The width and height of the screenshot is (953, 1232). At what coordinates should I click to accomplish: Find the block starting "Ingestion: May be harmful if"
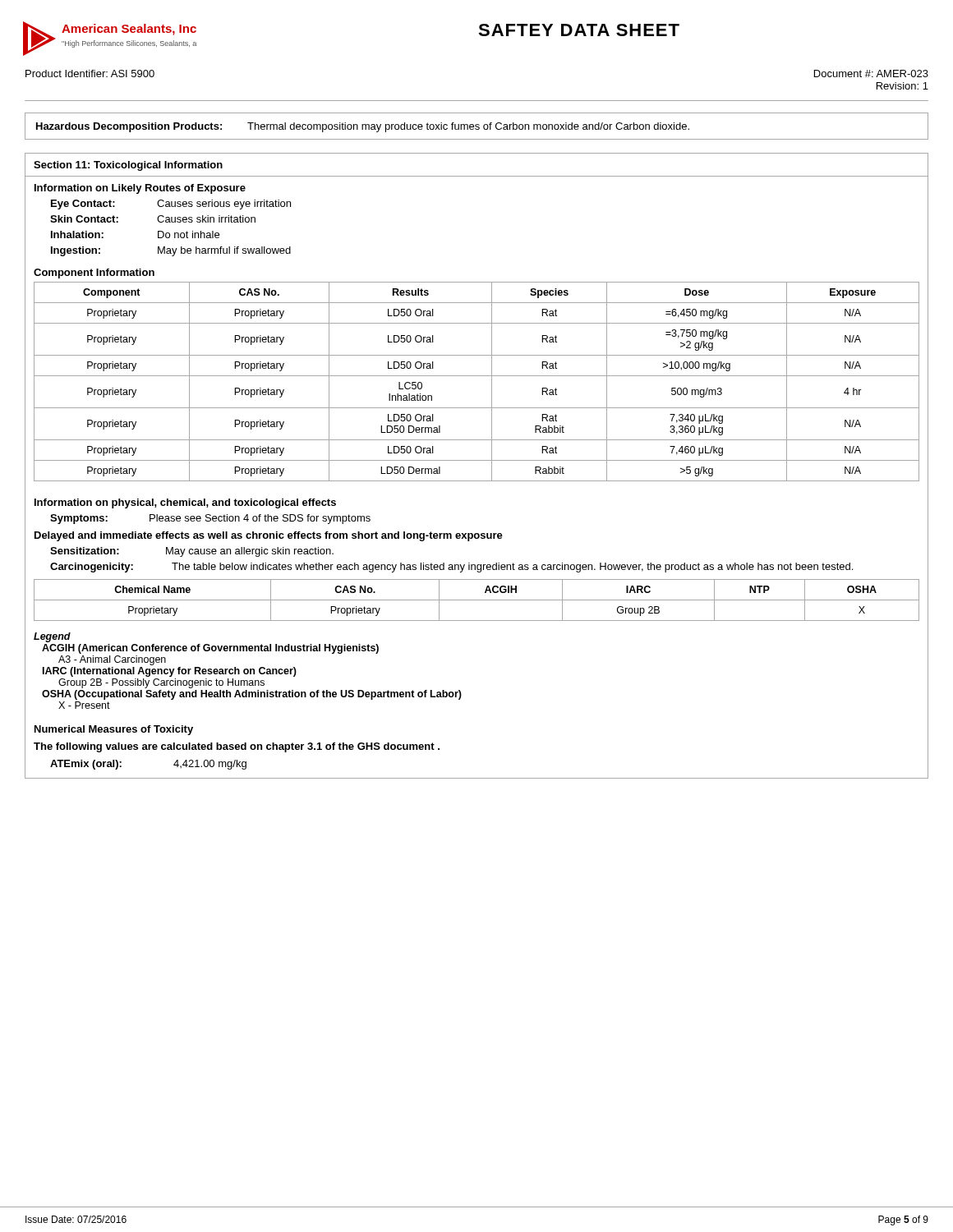171,250
